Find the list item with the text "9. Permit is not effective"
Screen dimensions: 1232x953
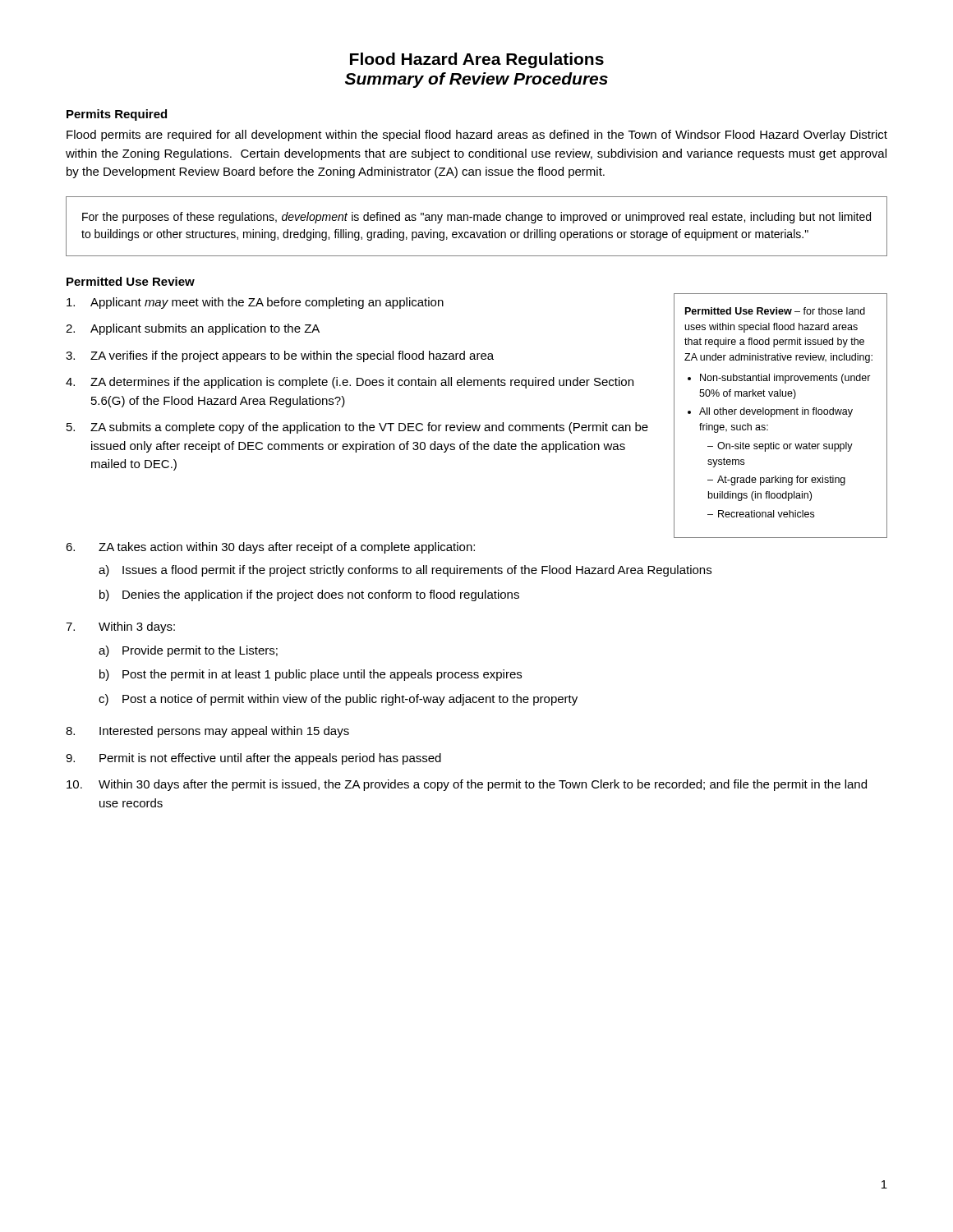[253, 759]
